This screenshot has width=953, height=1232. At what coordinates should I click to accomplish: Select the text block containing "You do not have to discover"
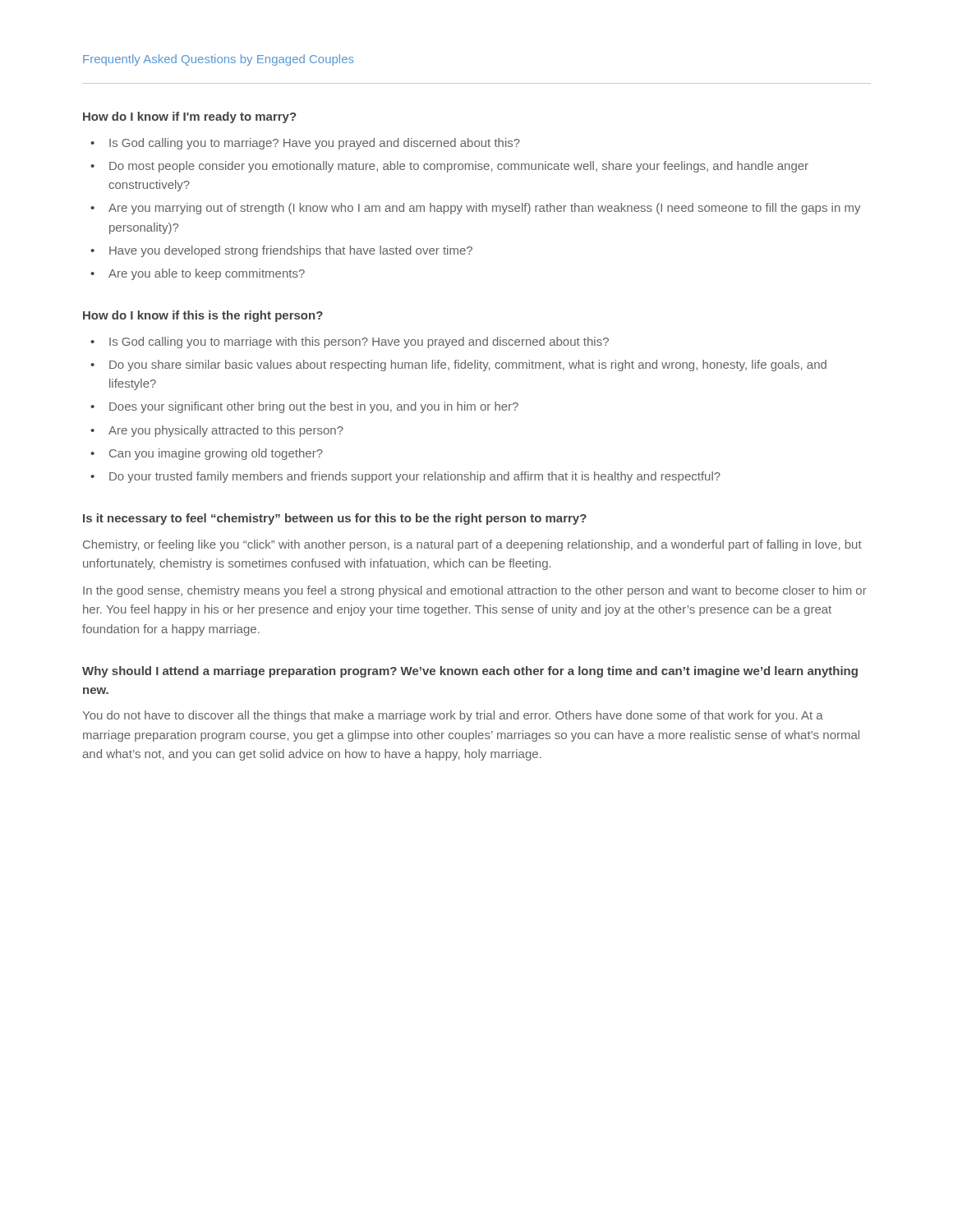pyautogui.click(x=471, y=734)
